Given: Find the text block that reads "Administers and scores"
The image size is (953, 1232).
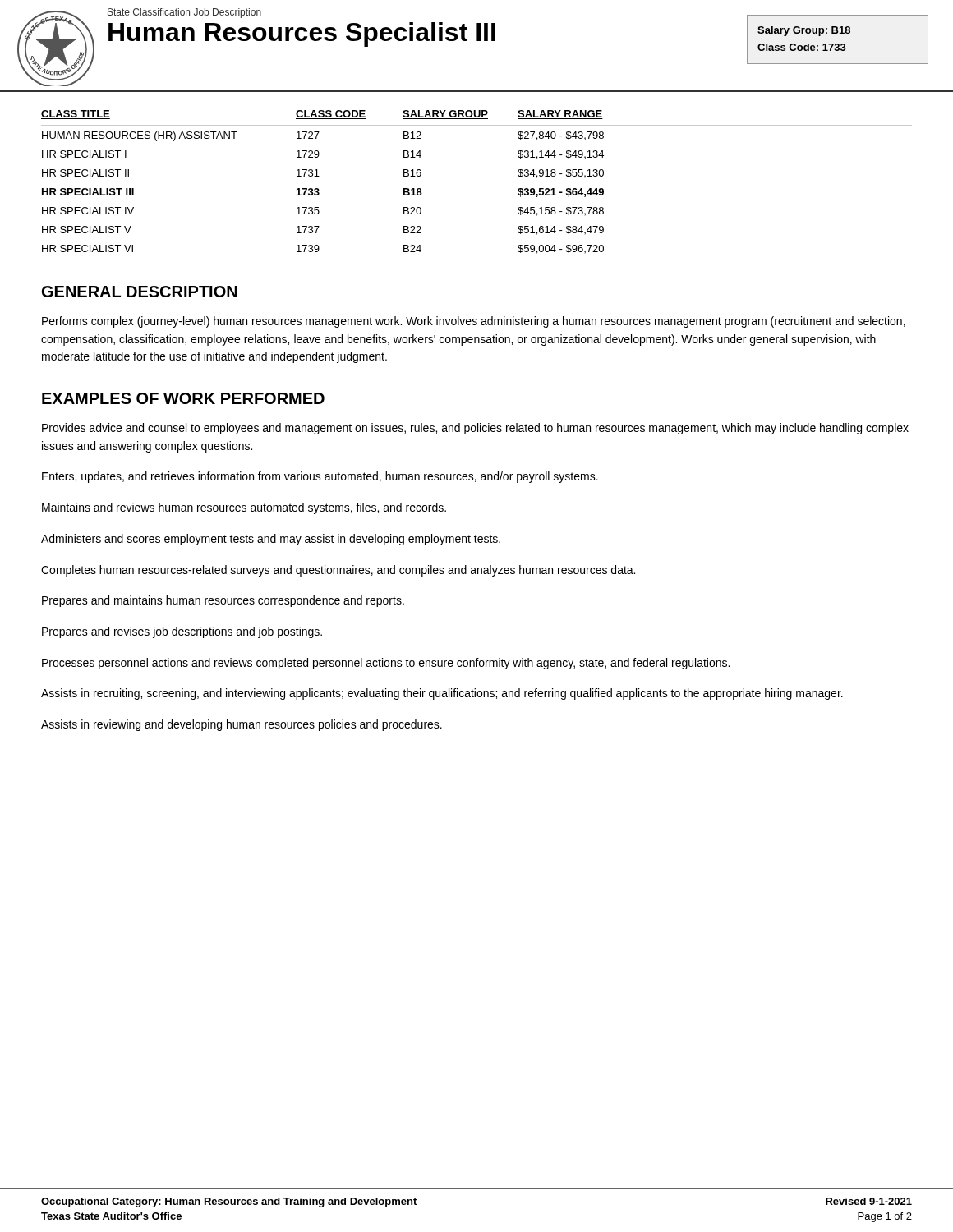Looking at the screenshot, I should (x=271, y=539).
